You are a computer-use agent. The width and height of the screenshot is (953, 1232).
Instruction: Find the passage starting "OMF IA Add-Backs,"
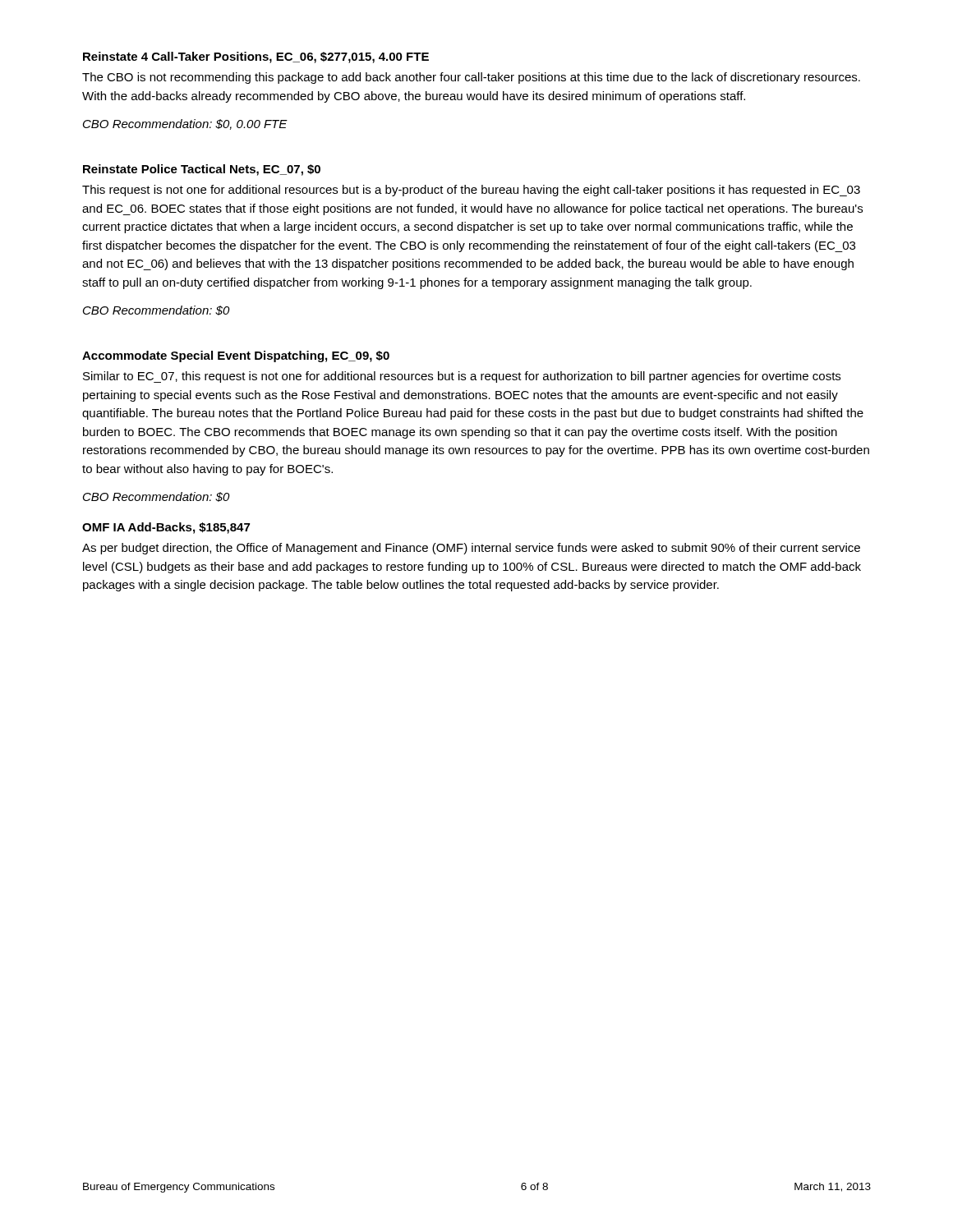coord(166,527)
